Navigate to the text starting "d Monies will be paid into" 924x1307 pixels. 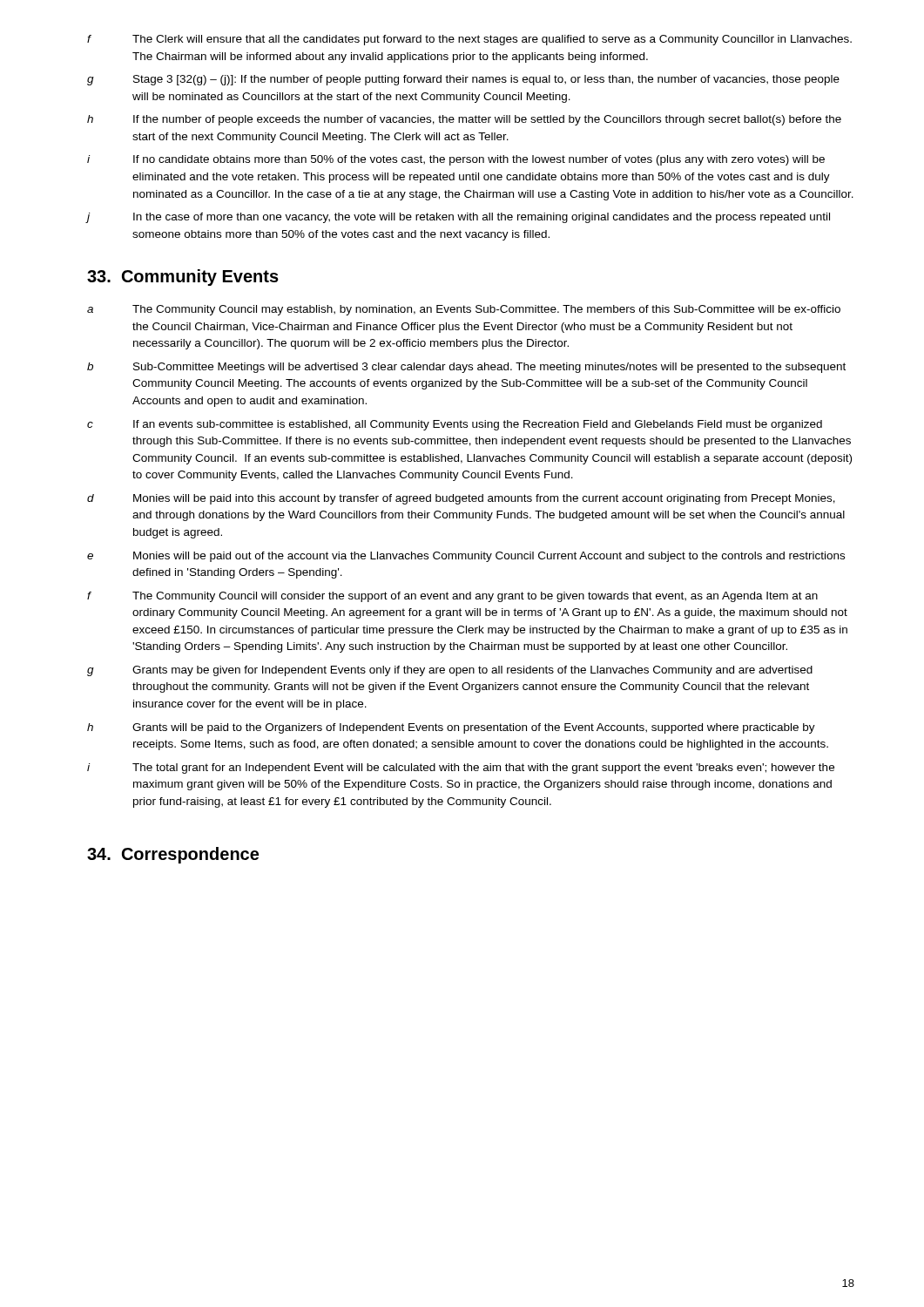[x=471, y=515]
